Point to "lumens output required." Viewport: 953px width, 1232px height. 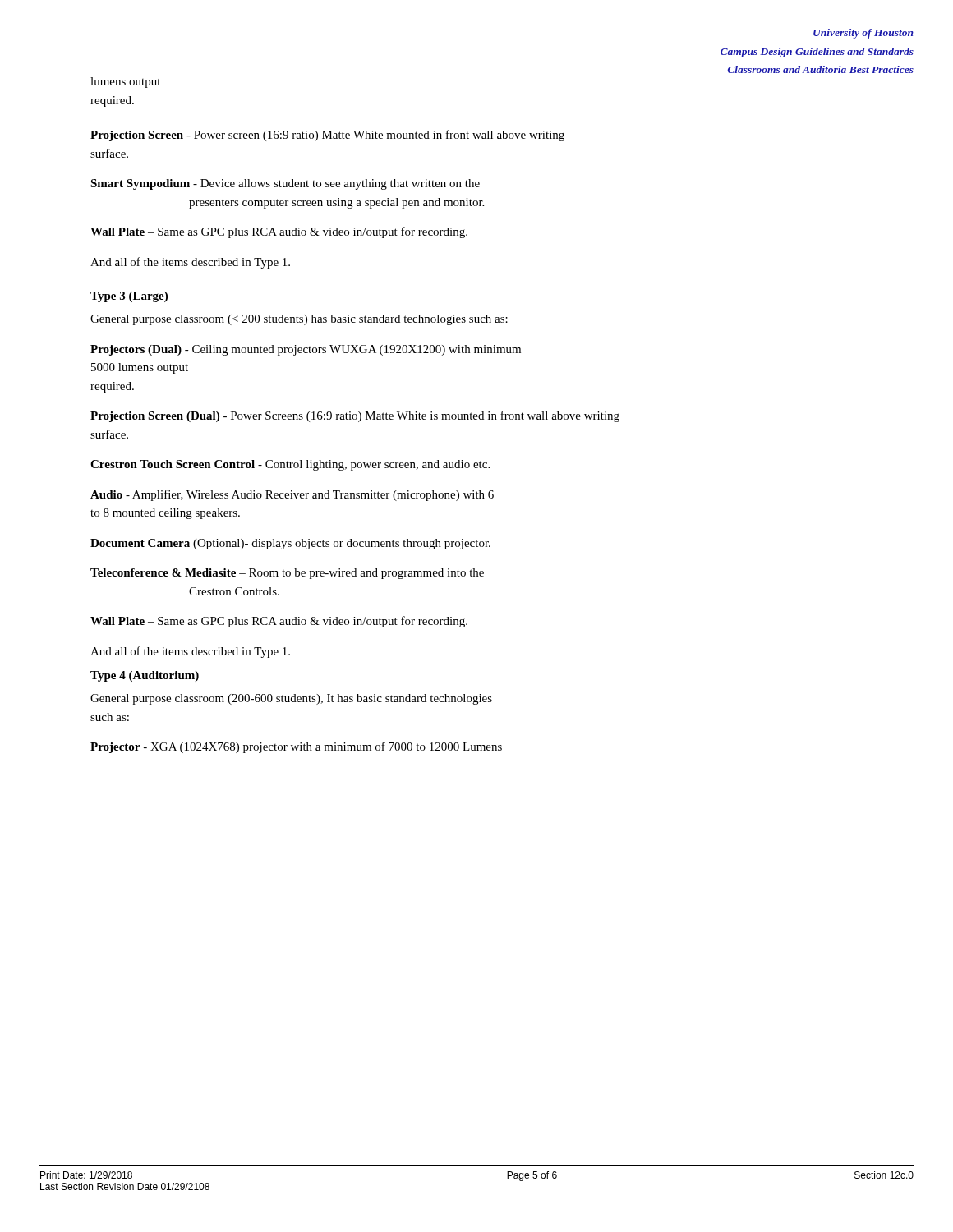pos(125,91)
